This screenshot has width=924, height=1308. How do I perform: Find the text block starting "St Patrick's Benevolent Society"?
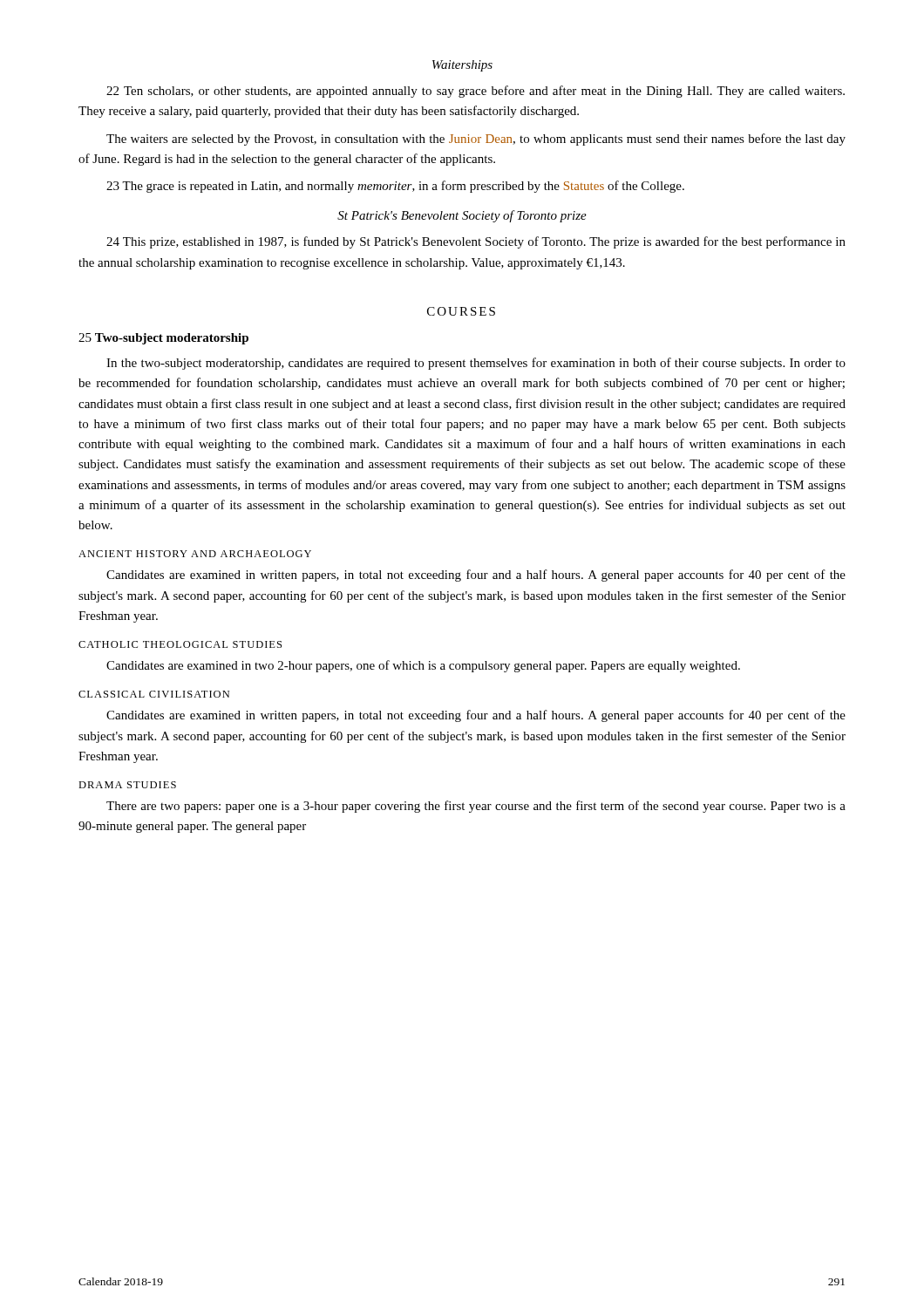pos(462,216)
